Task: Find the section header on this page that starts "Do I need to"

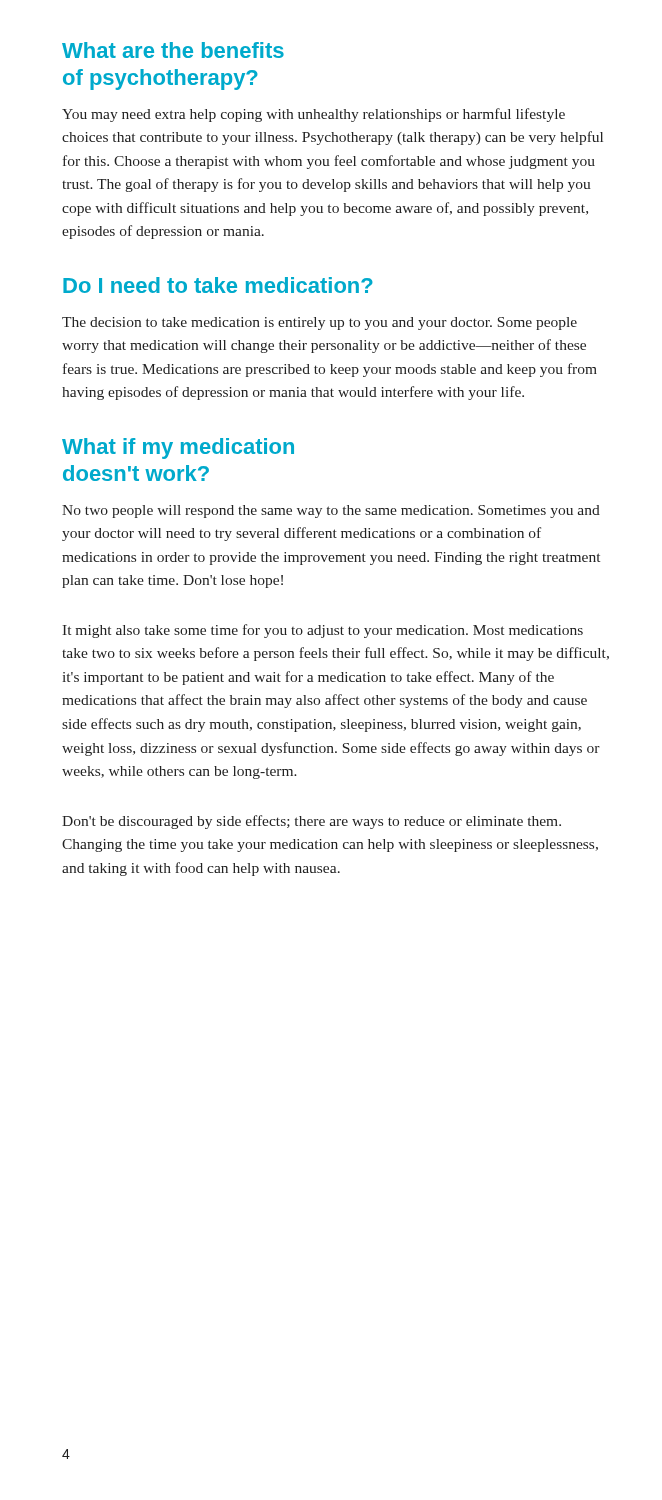Action: tap(218, 285)
